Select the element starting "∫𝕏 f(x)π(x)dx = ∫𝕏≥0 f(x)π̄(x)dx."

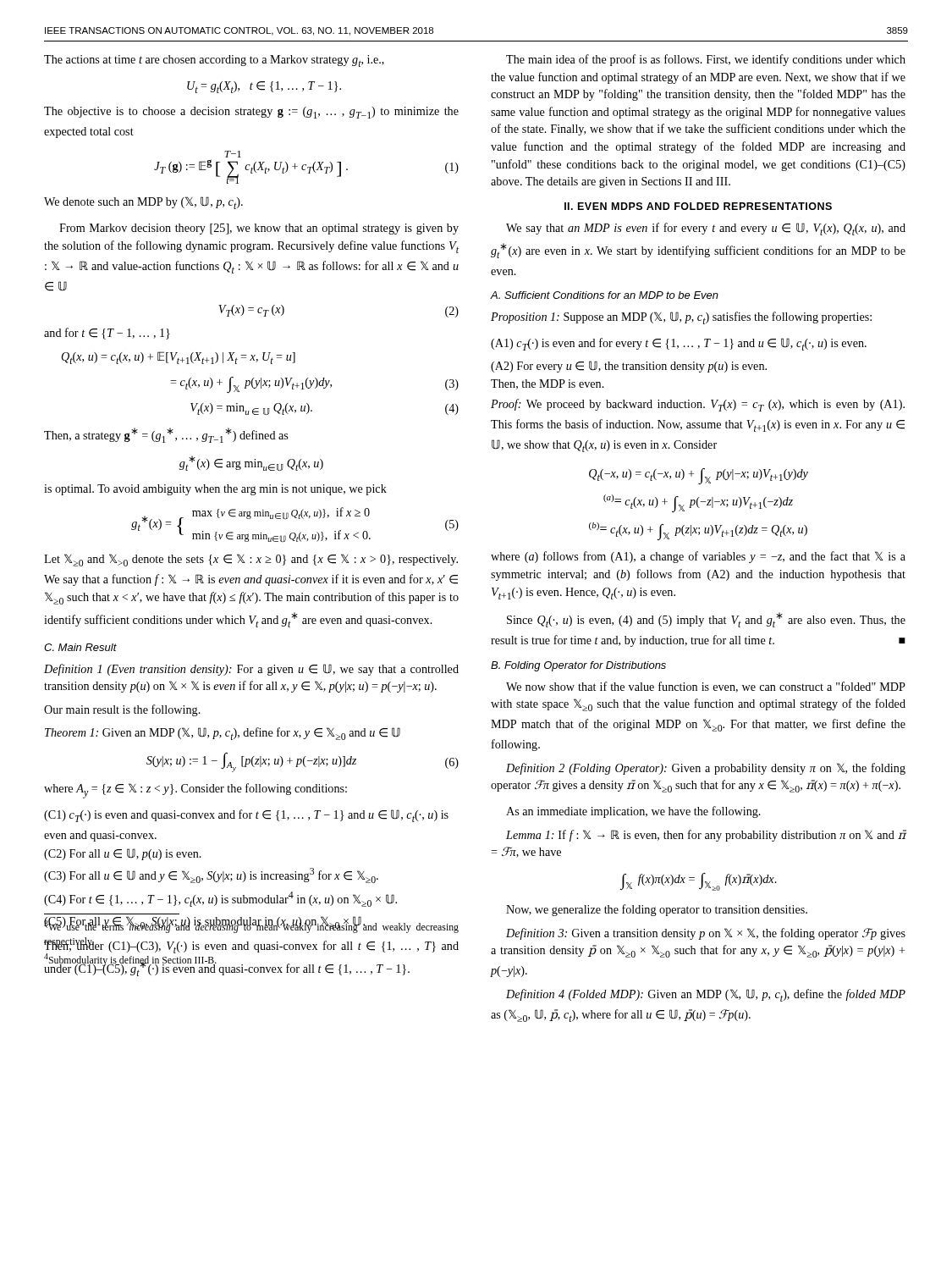pyautogui.click(x=699, y=881)
